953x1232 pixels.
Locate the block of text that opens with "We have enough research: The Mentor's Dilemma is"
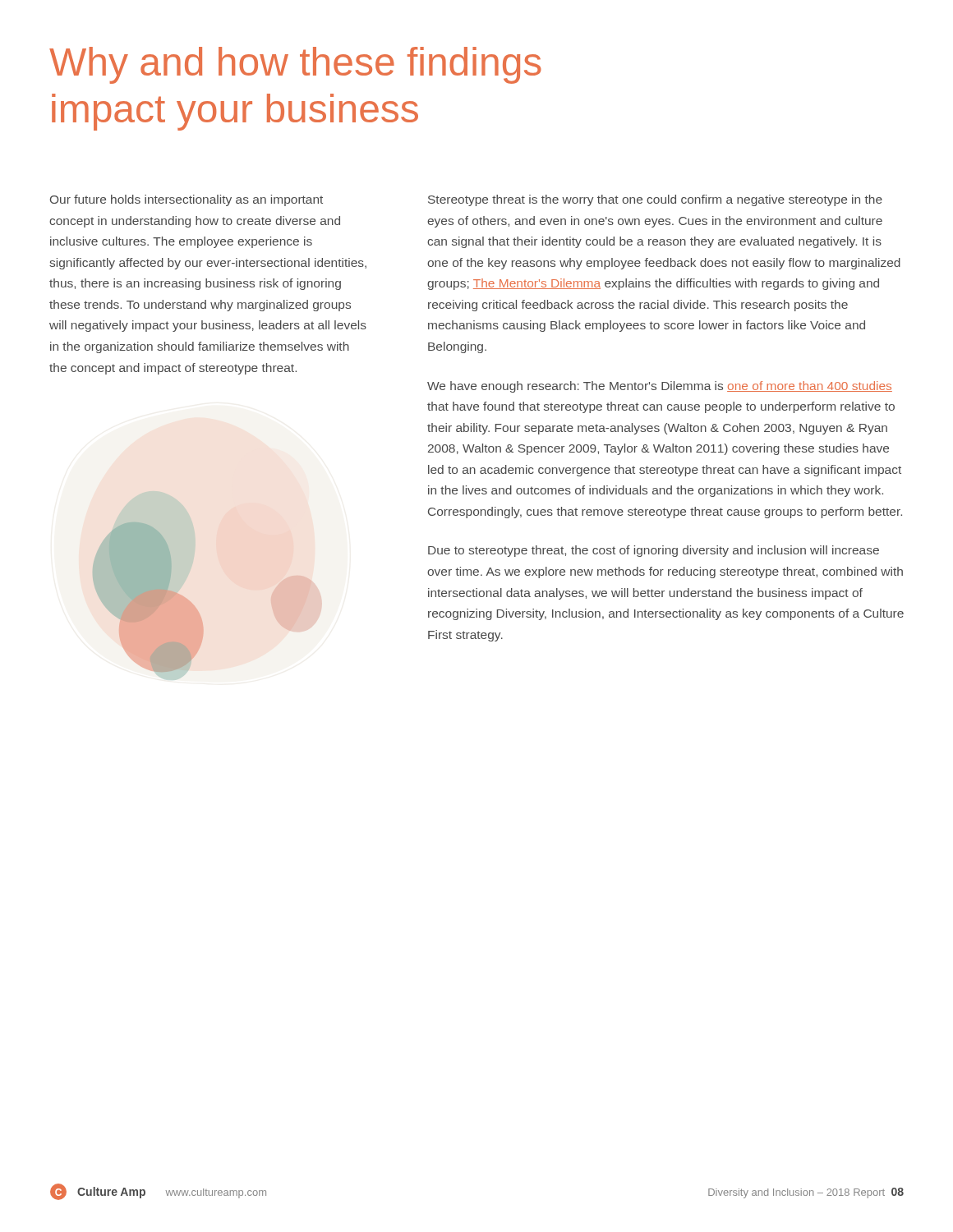click(x=666, y=448)
